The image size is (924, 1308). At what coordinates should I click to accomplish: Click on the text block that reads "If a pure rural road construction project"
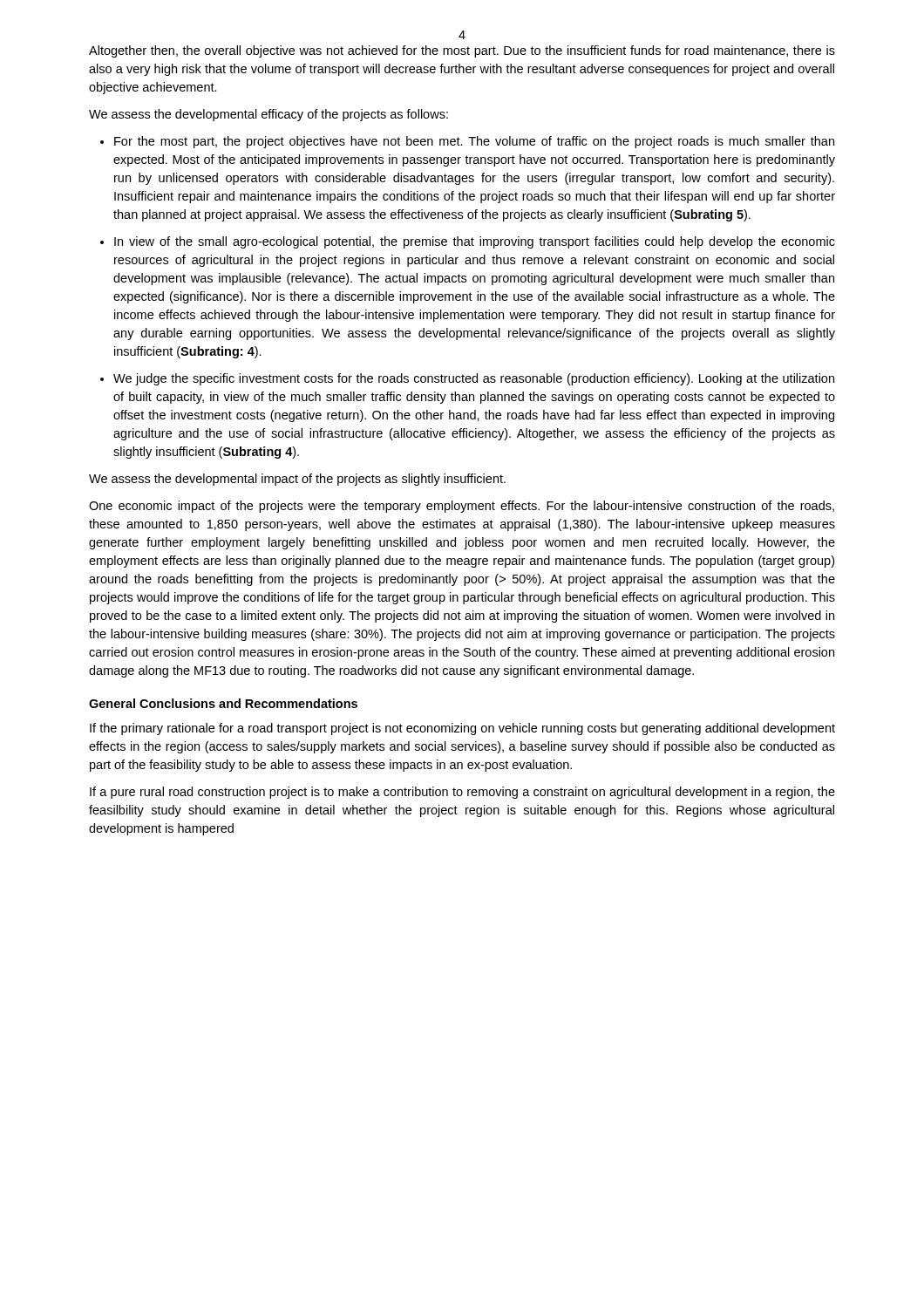point(462,810)
